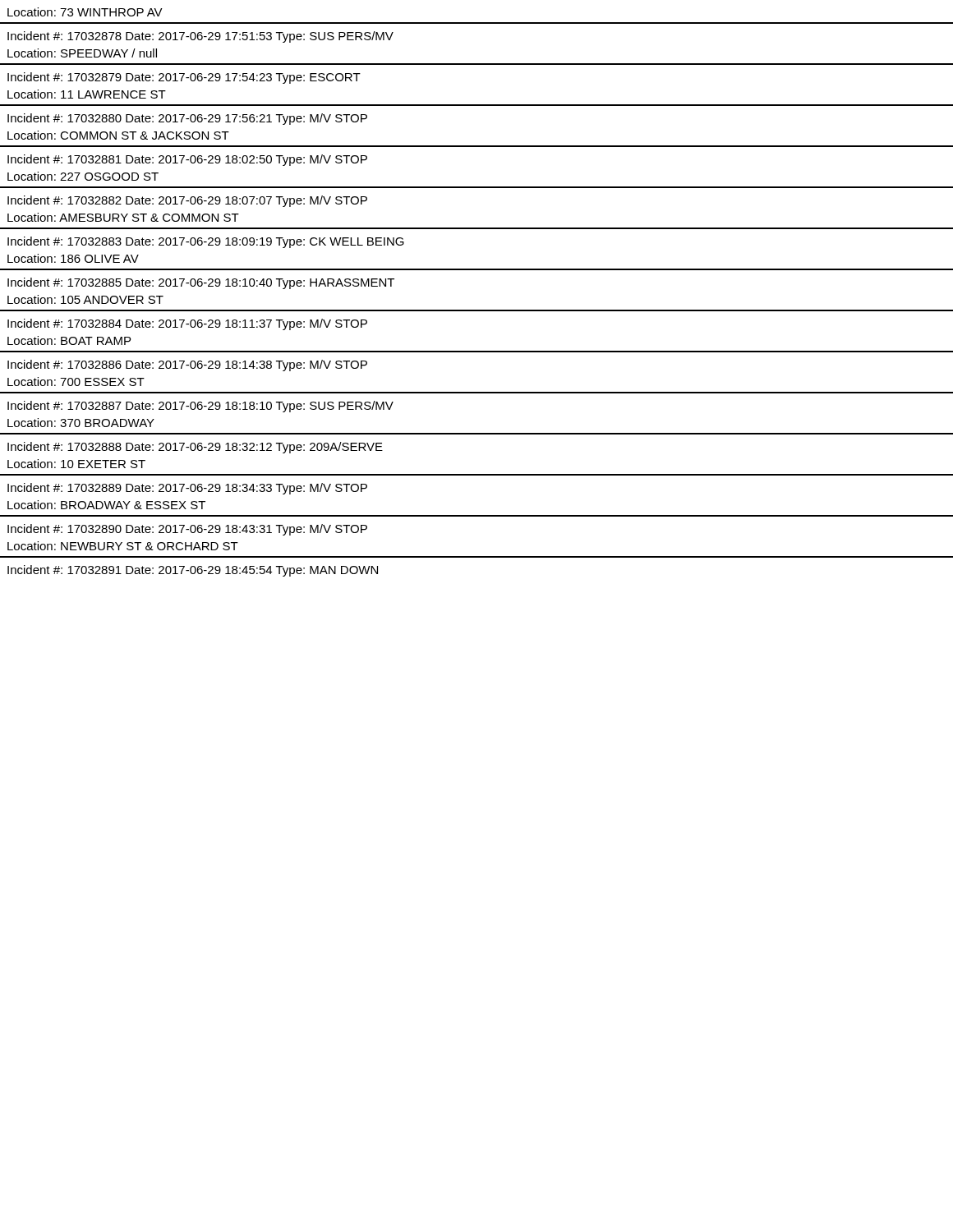Find the list item that says "Incident #: 17032883 Date:"
Screen dimensions: 1232x953
pos(206,242)
